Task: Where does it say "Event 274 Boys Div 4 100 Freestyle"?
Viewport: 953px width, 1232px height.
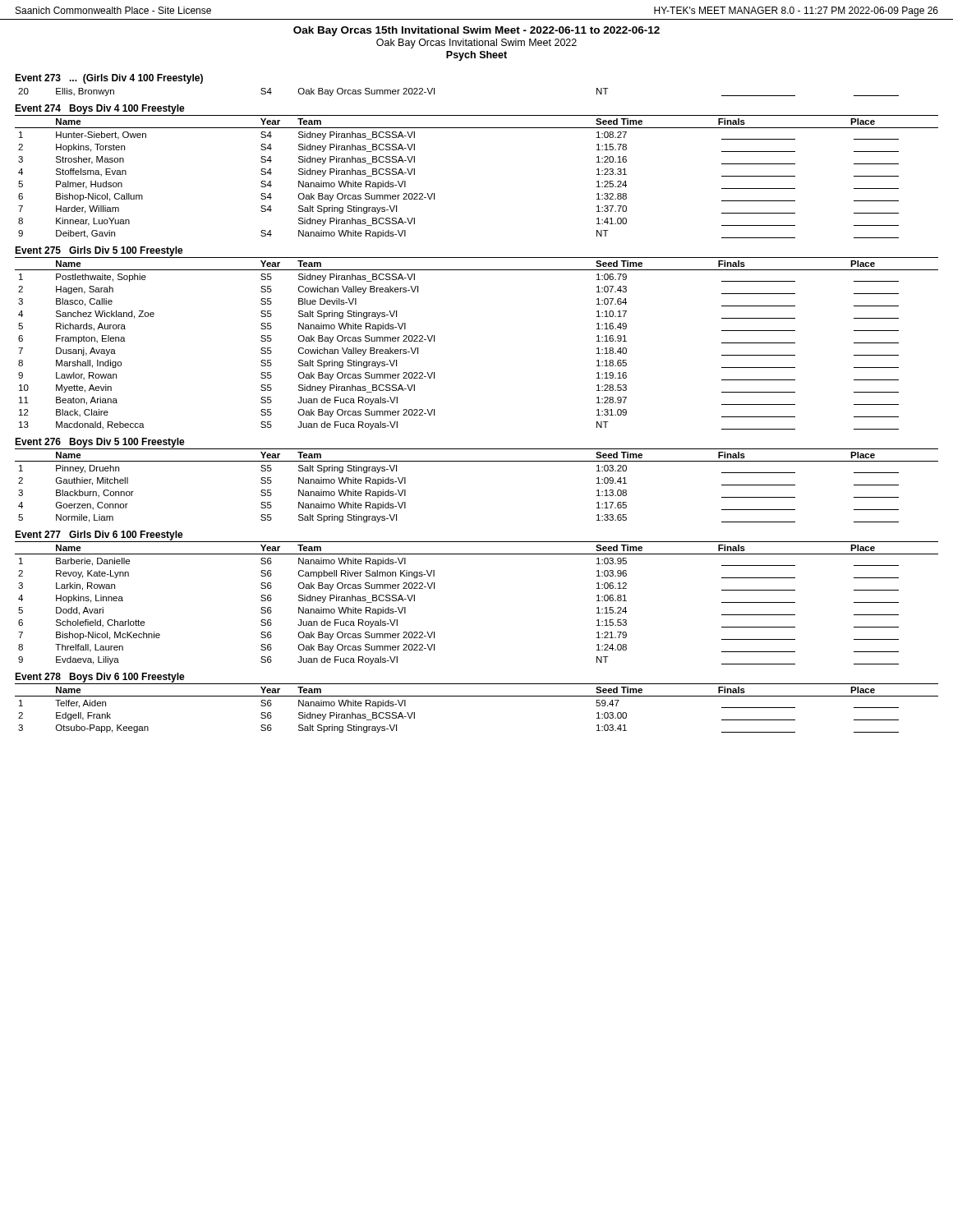Action: tap(100, 108)
